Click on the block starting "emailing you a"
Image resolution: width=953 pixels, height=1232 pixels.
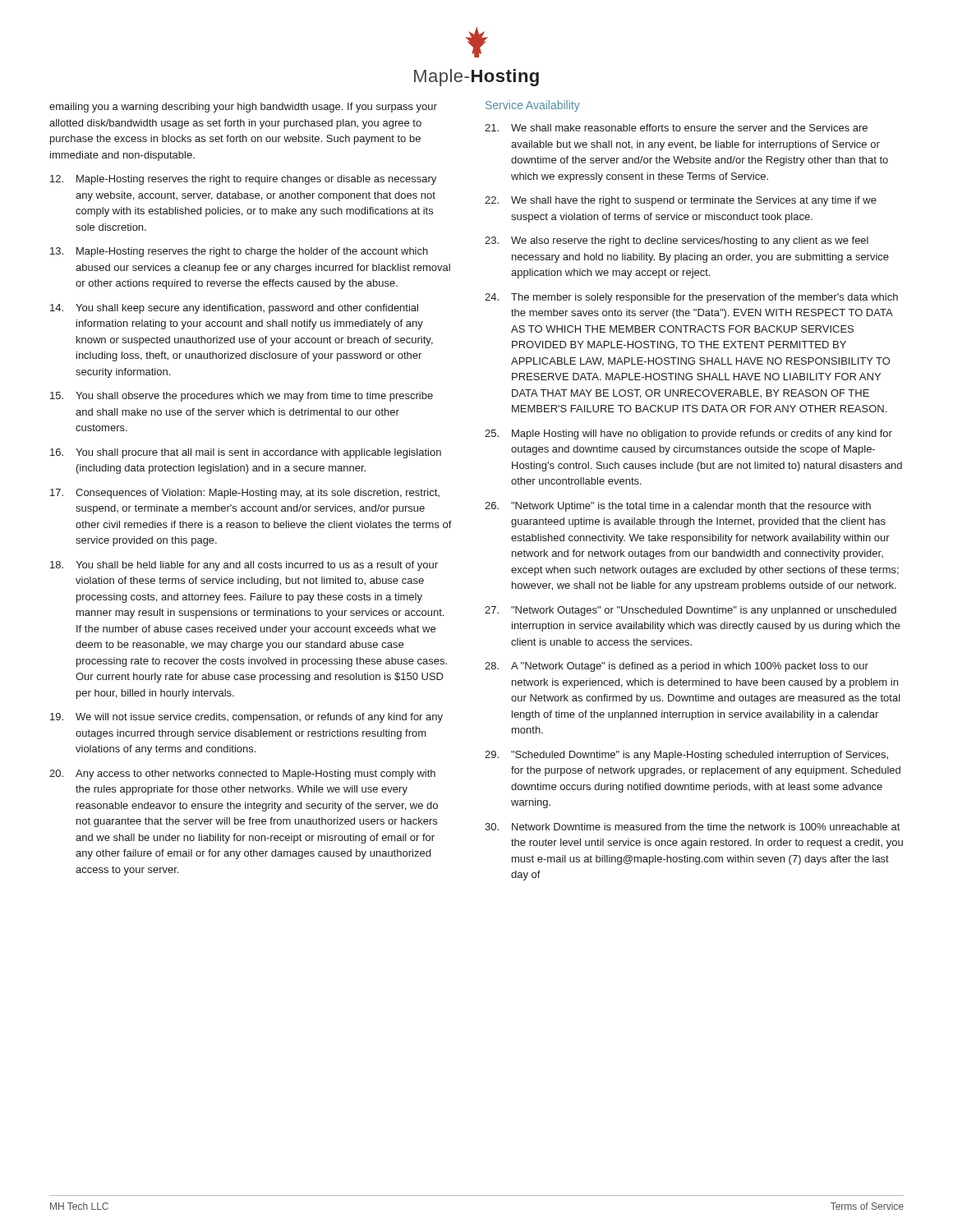point(243,130)
